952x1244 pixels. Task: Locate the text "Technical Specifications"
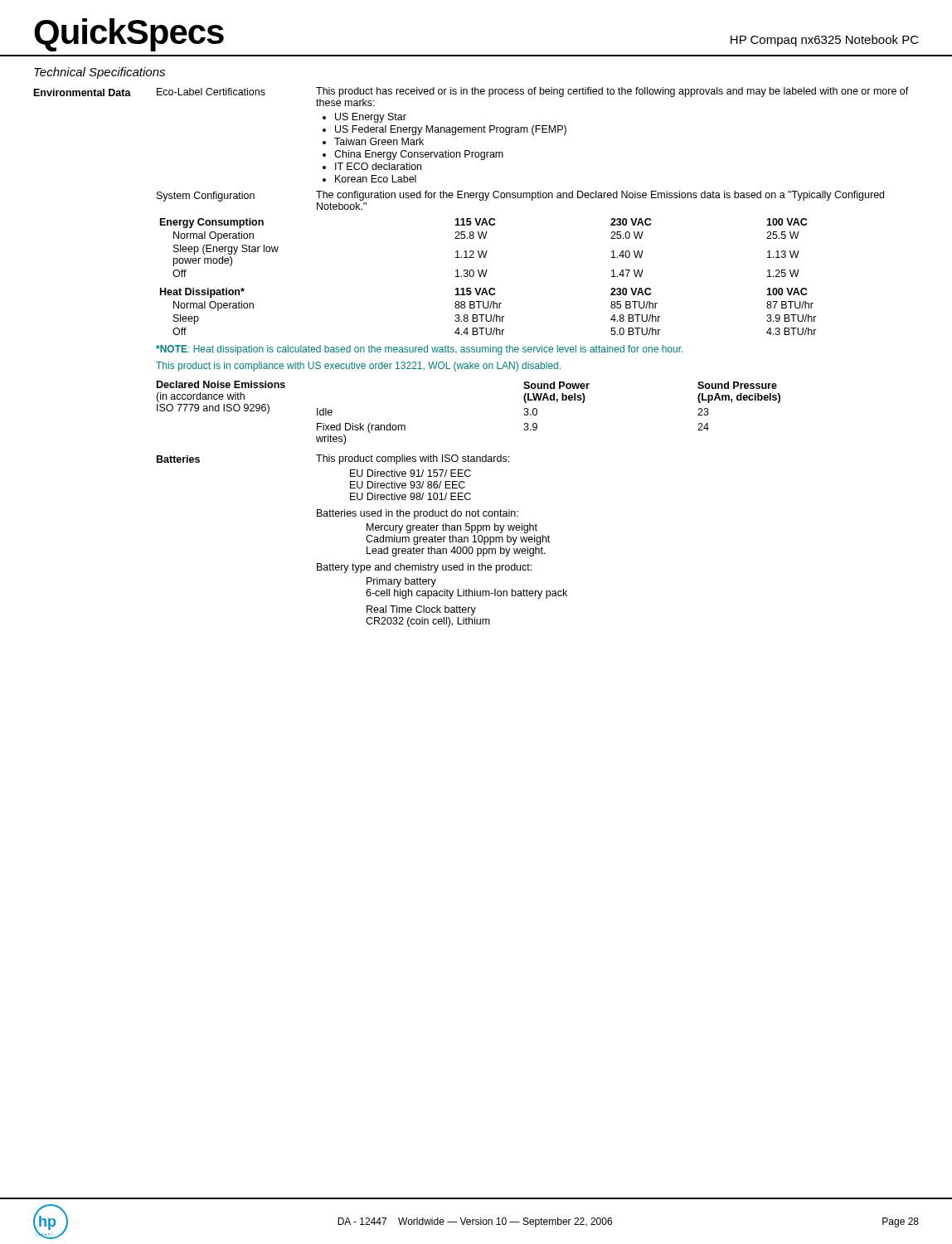point(99,72)
